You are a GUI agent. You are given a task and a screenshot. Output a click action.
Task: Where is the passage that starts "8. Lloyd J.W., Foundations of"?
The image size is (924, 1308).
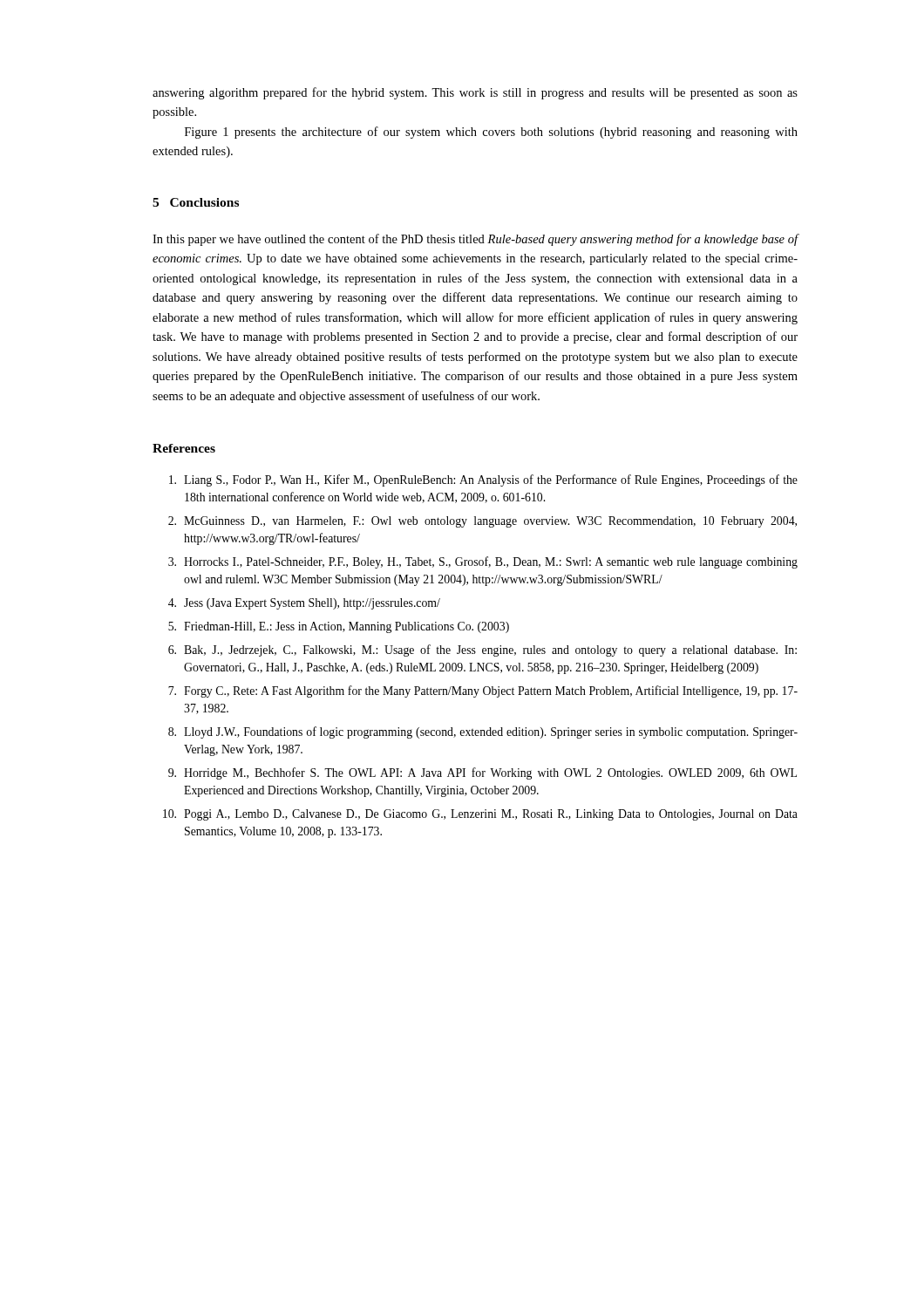point(475,741)
